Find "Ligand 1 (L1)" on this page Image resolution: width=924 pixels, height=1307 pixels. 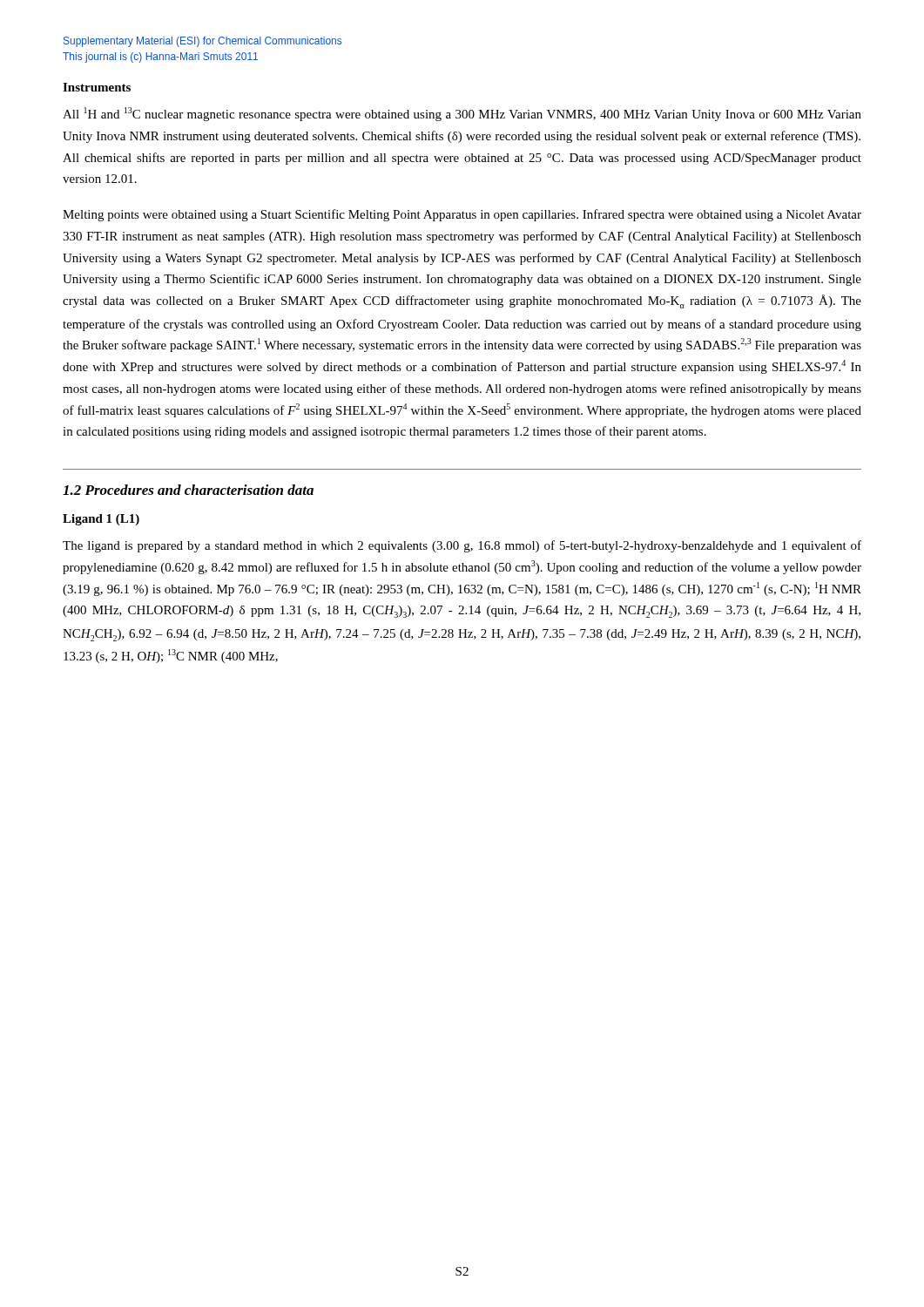pyautogui.click(x=101, y=518)
